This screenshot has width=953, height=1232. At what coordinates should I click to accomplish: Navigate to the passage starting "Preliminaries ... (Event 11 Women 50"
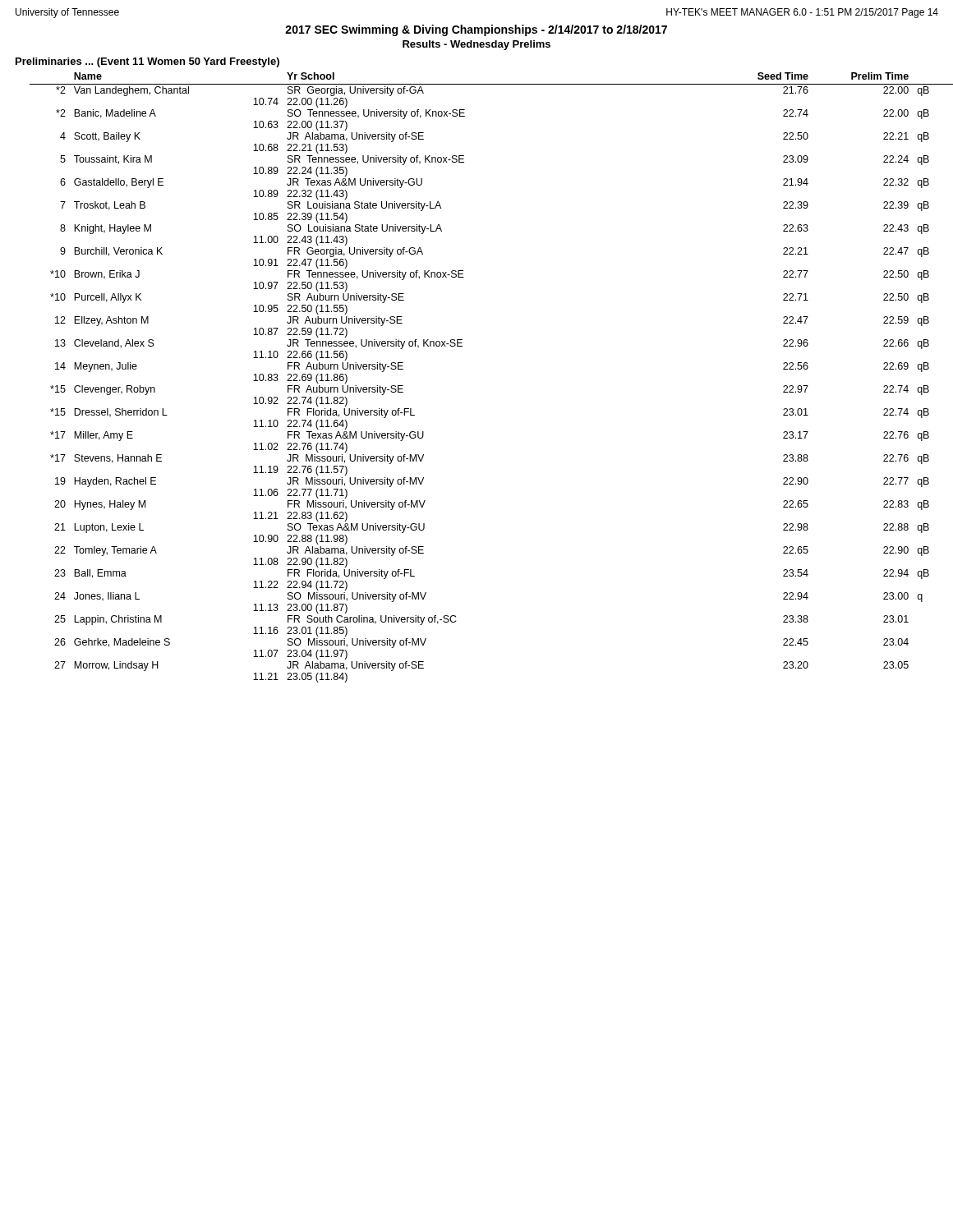[147, 61]
